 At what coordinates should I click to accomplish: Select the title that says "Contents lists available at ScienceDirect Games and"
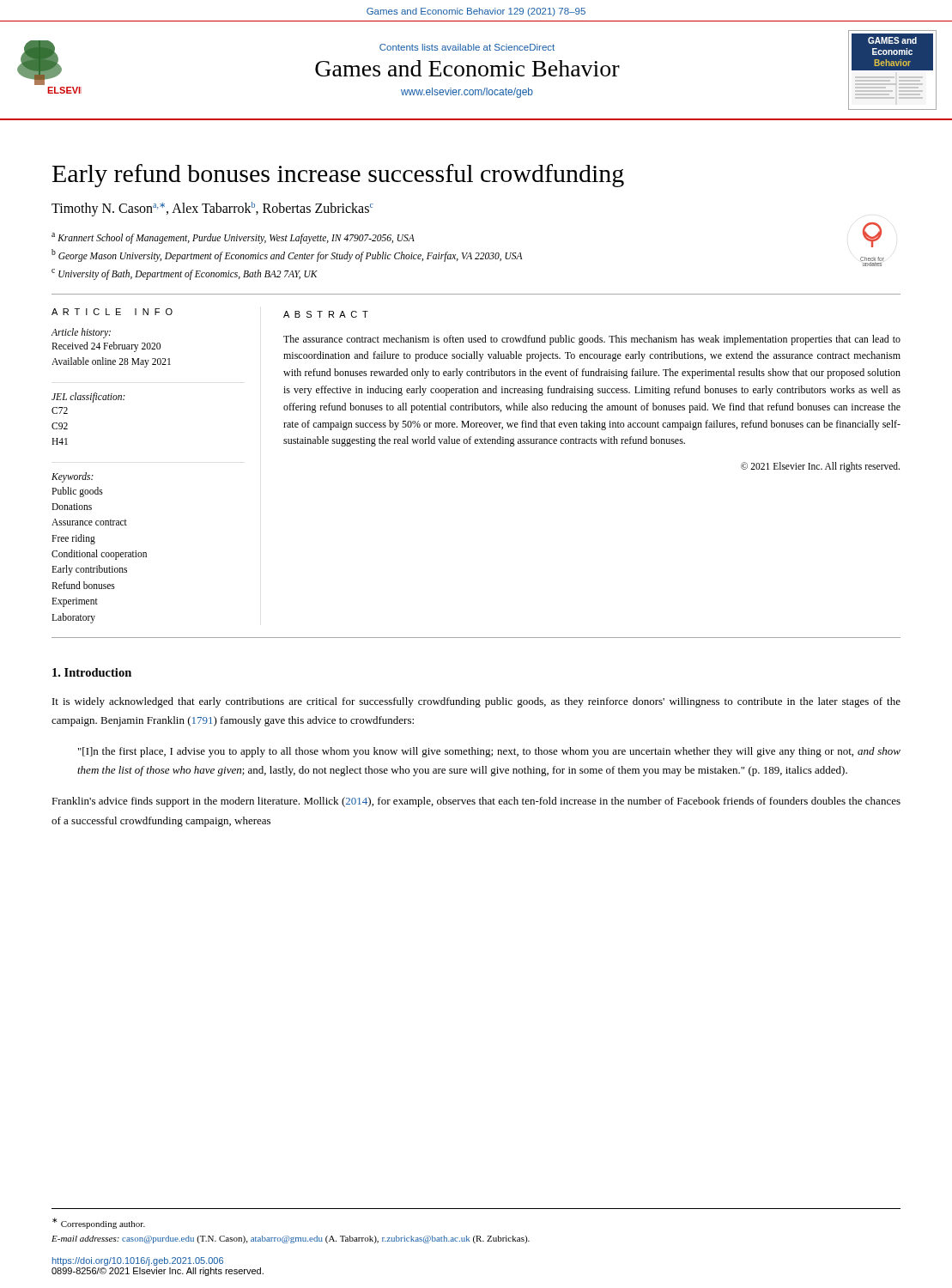coord(467,70)
